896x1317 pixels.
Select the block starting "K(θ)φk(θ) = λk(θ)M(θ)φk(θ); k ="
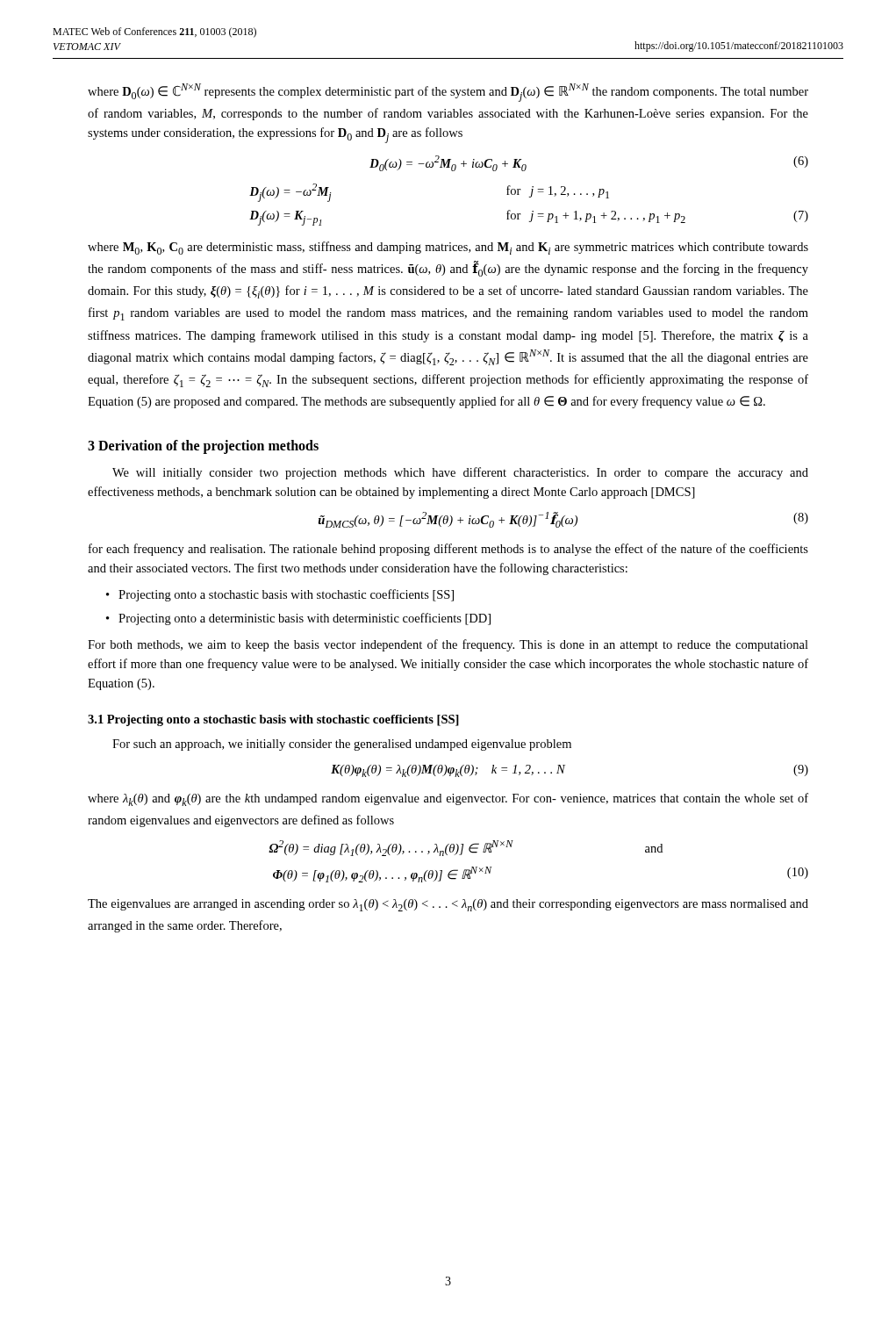(570, 770)
